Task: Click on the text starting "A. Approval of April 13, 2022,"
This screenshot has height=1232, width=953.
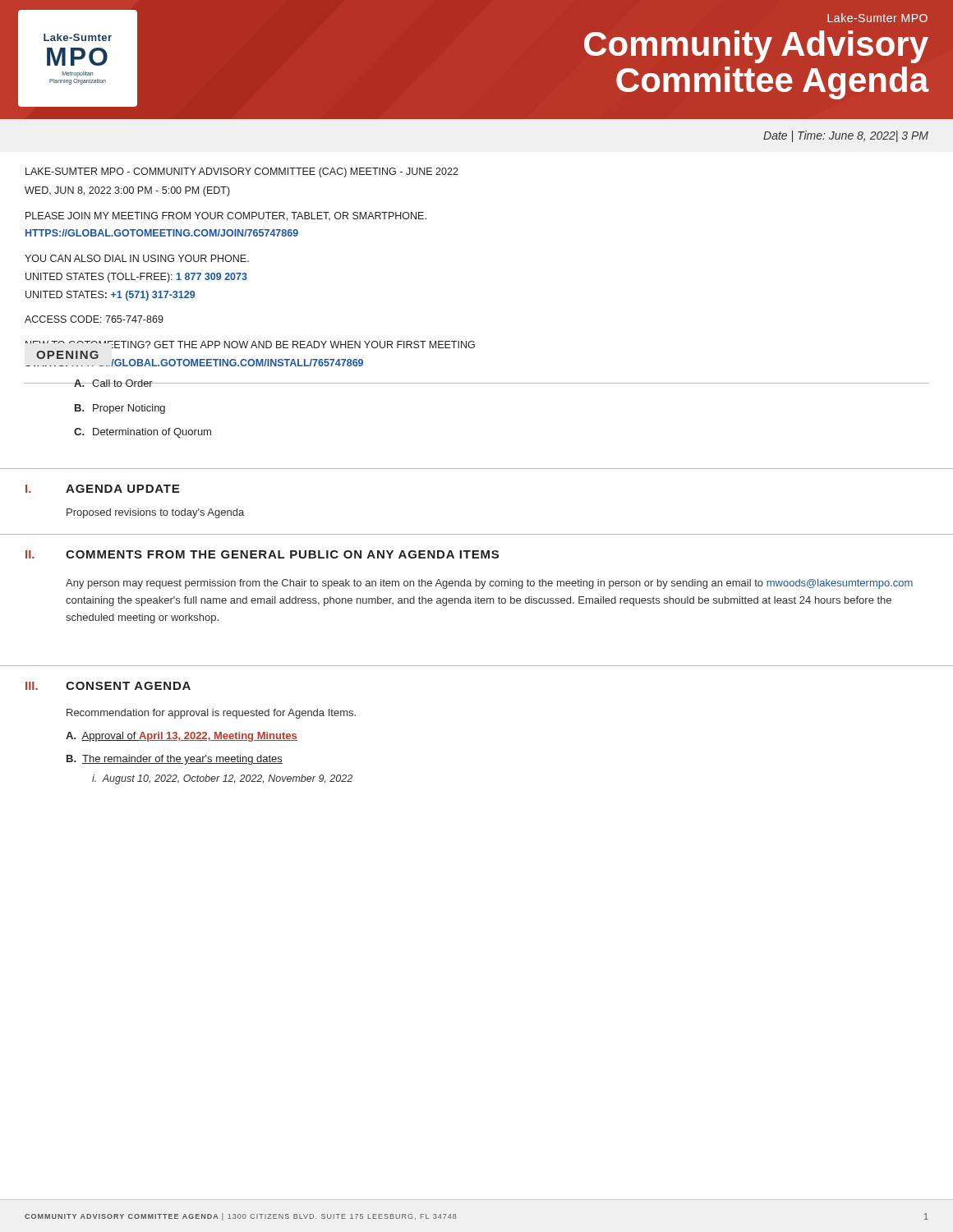Action: coord(181,736)
